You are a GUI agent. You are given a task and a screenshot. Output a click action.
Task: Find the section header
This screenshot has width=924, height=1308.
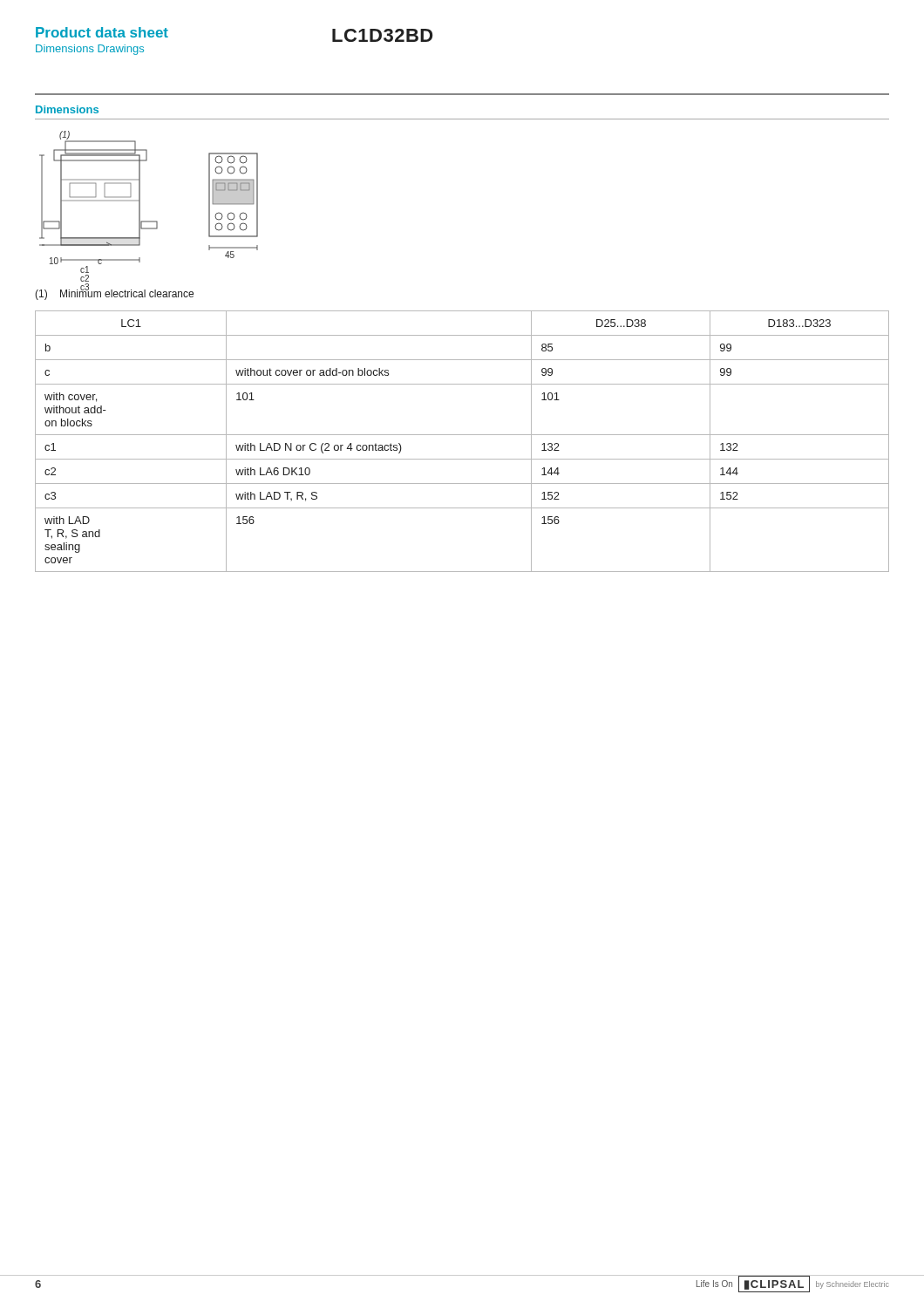coord(462,111)
